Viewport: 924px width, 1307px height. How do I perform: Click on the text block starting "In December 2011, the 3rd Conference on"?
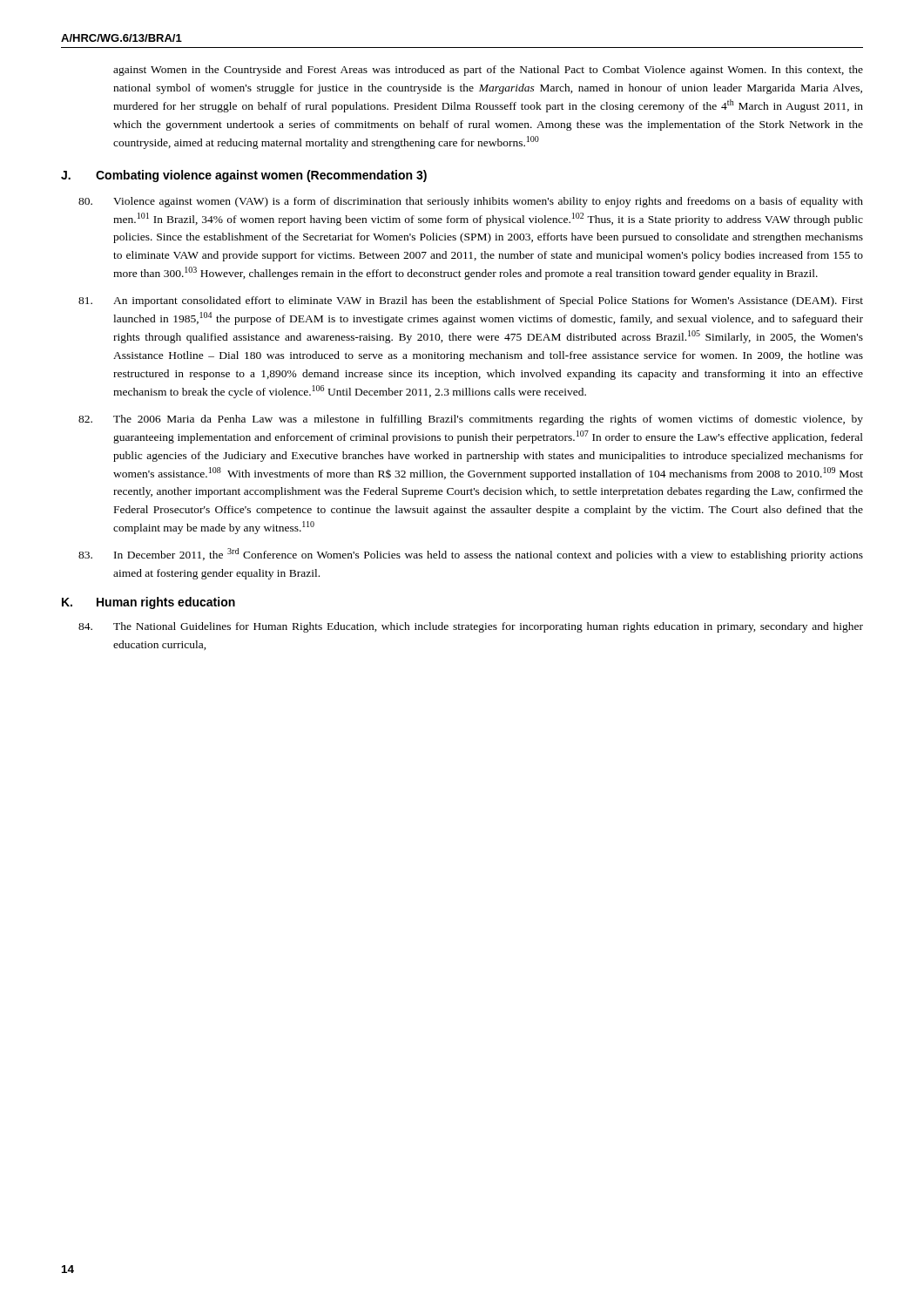point(488,563)
